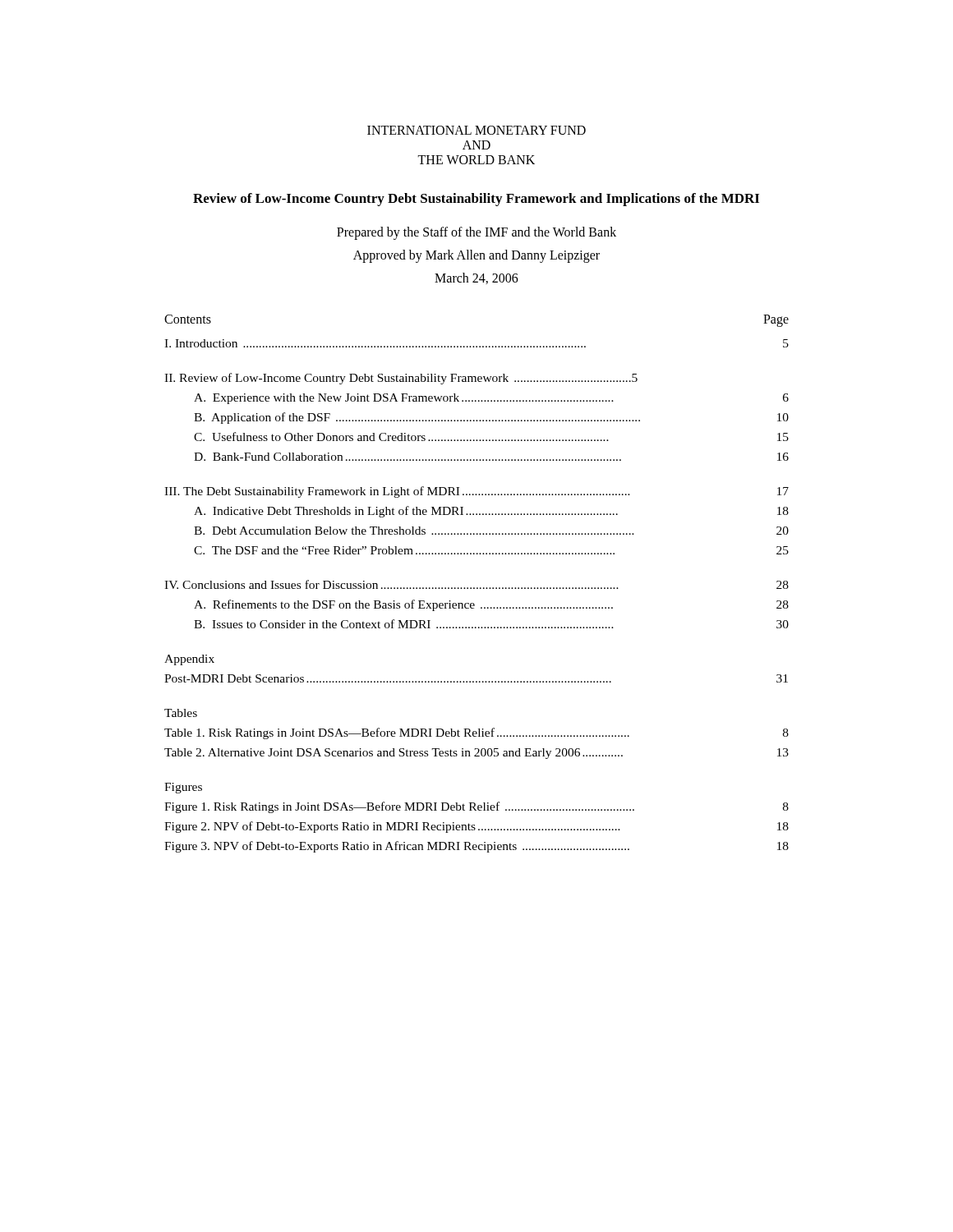
Task: Find the list item that reads "A. Experience with"
Action: tap(491, 398)
